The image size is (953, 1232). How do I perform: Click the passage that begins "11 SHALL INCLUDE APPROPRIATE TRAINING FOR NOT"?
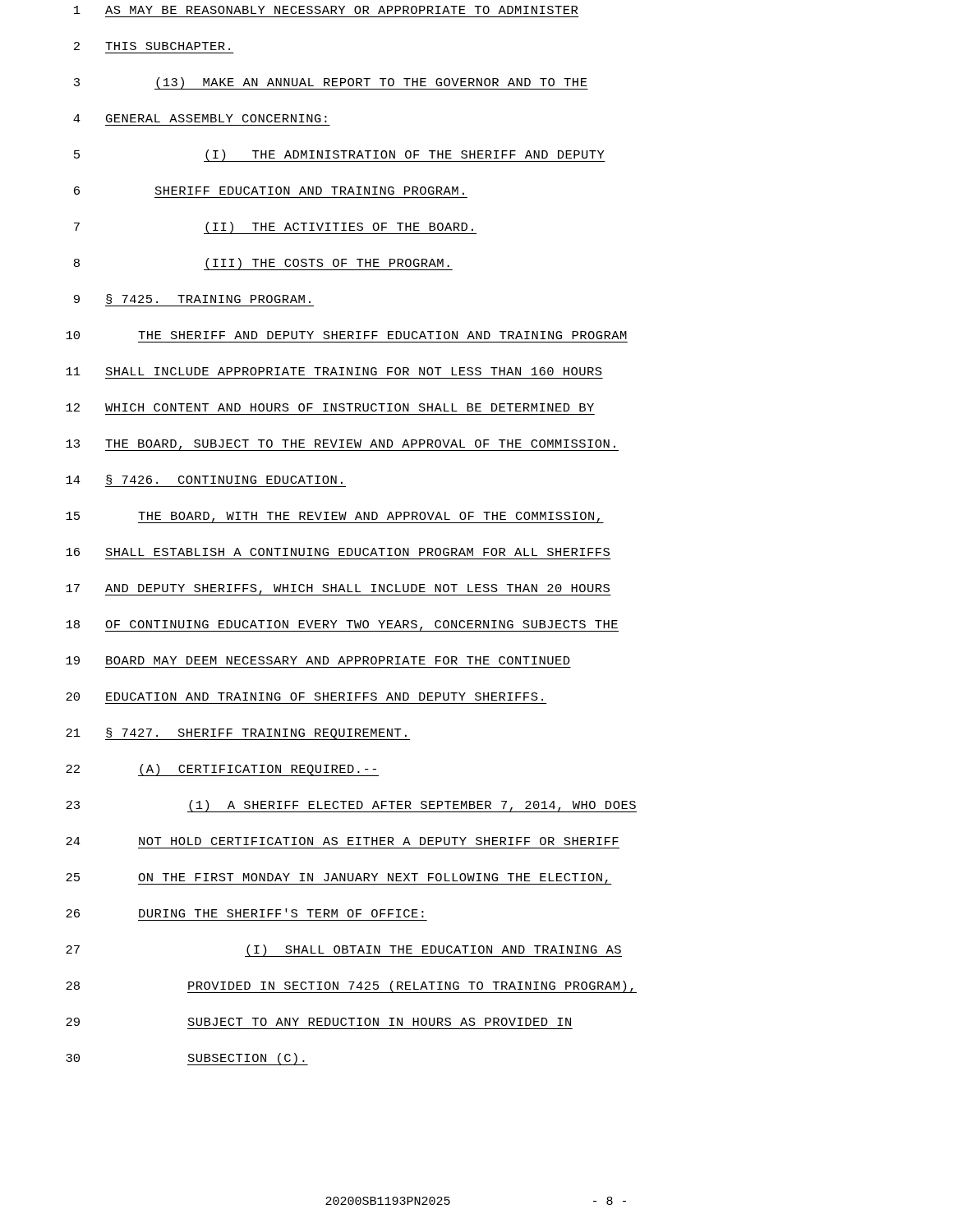pos(476,371)
